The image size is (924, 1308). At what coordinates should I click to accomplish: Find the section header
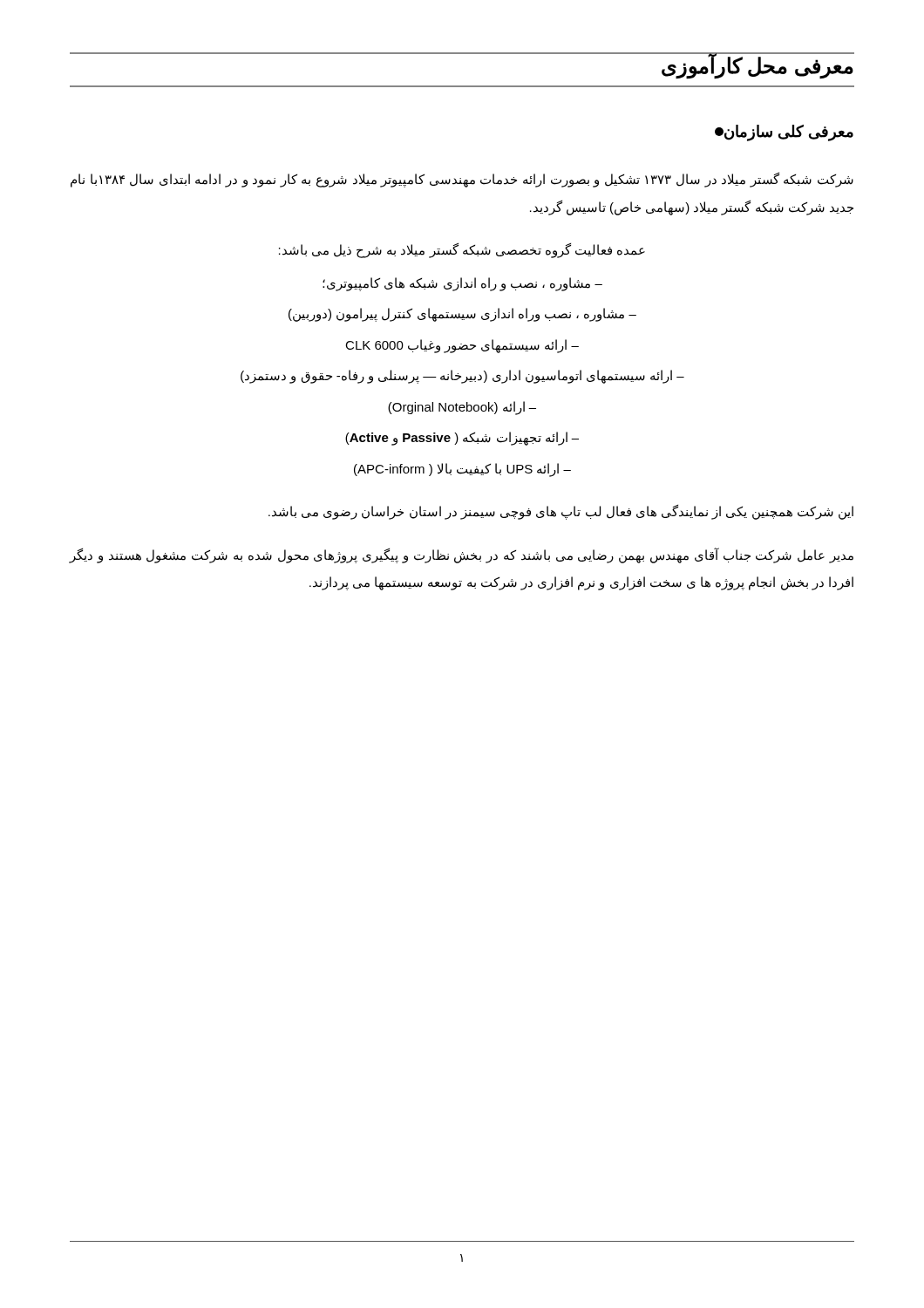757,66
